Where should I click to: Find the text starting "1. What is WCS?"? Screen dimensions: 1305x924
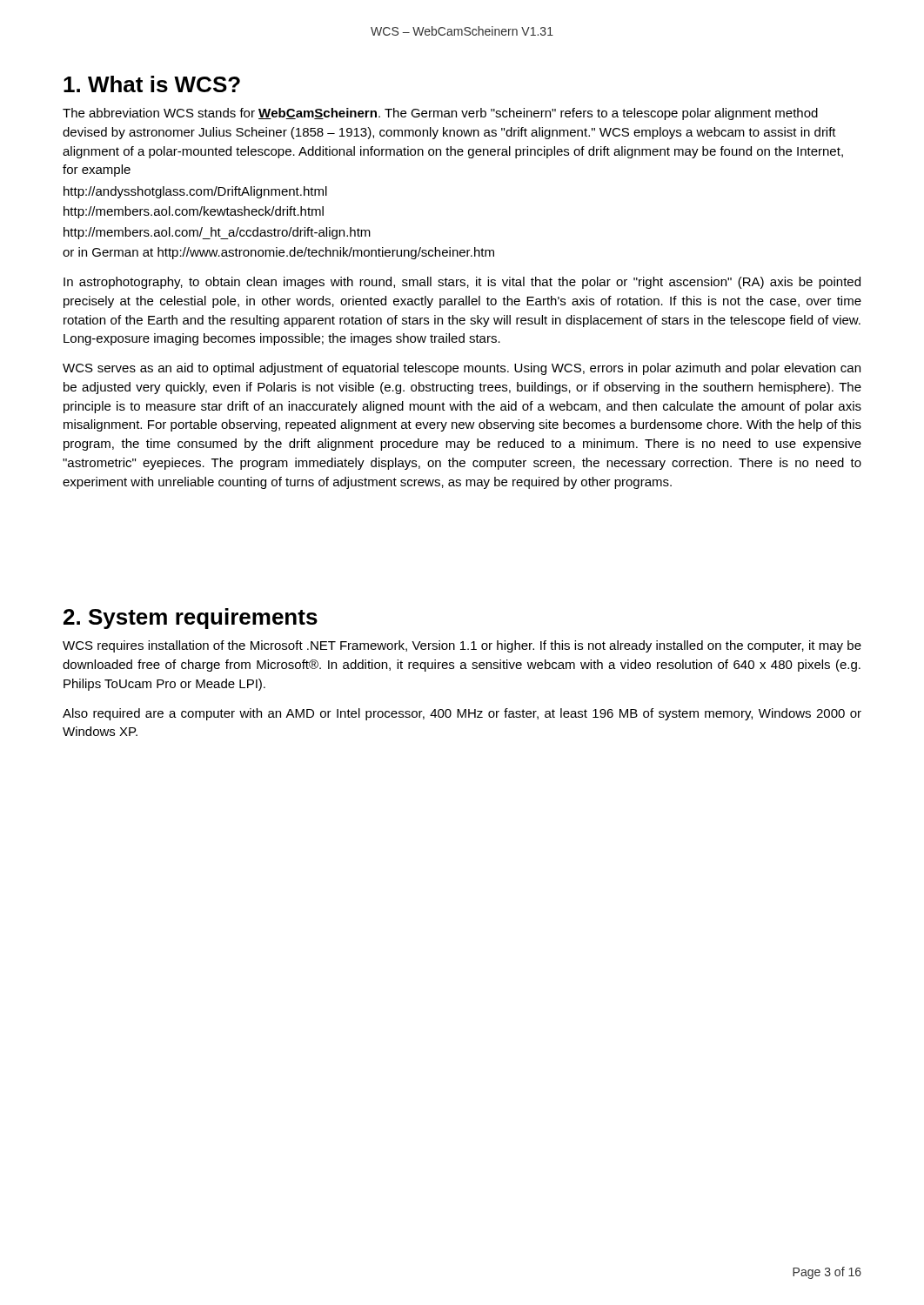(152, 84)
